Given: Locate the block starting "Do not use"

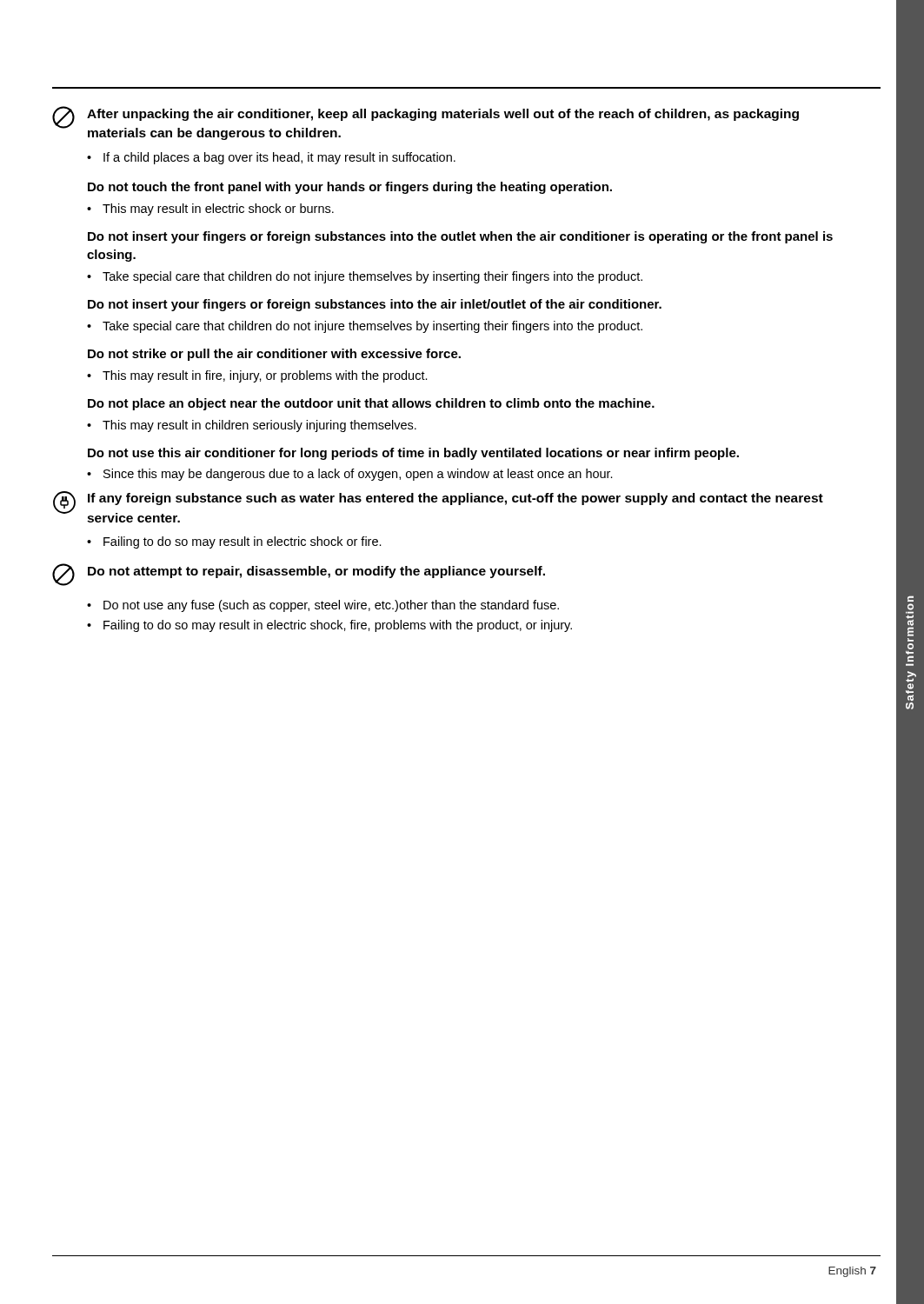Looking at the screenshot, I should point(466,463).
